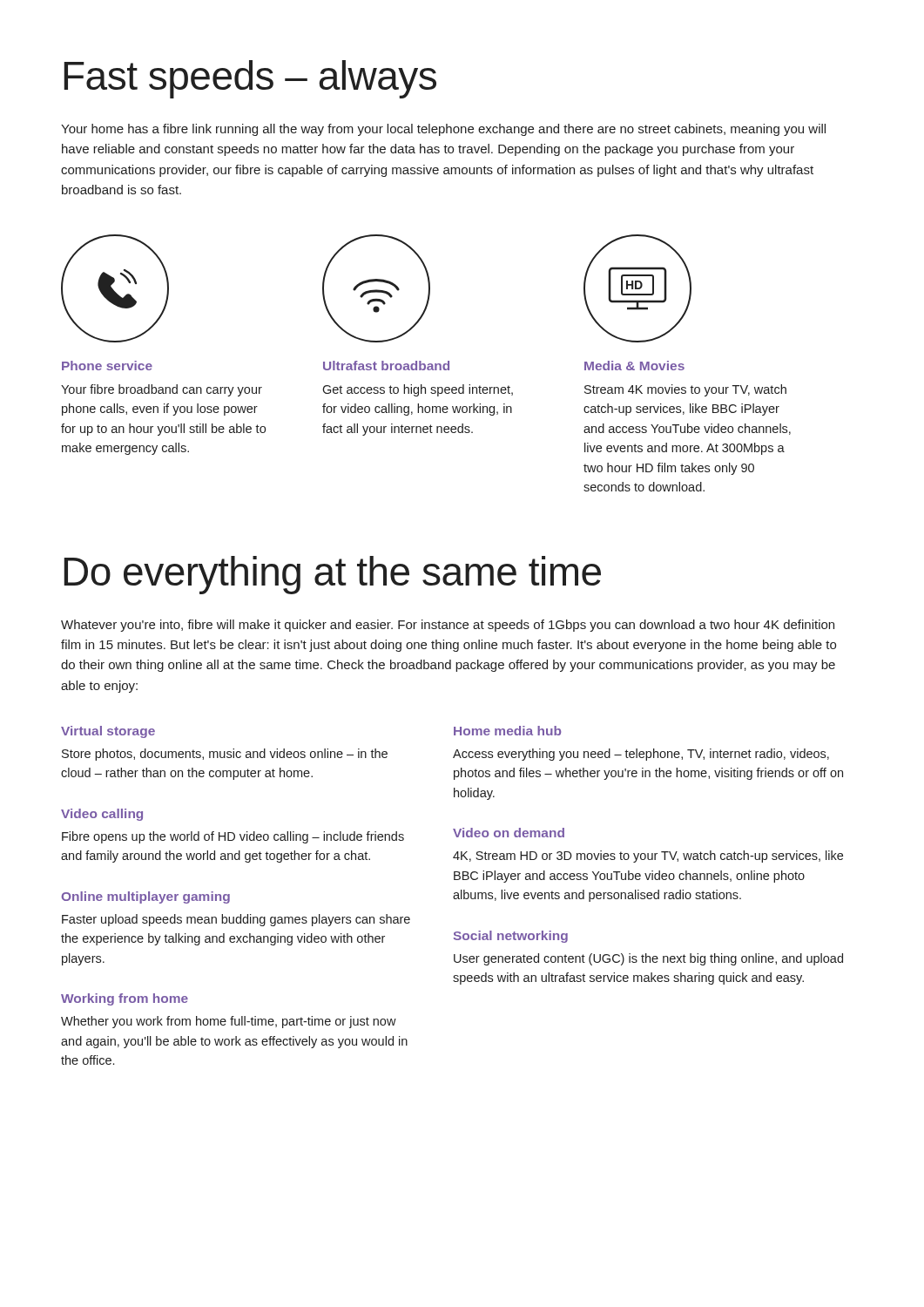Find the block starting "User generated content"
Image resolution: width=924 pixels, height=1307 pixels.
pos(649,968)
